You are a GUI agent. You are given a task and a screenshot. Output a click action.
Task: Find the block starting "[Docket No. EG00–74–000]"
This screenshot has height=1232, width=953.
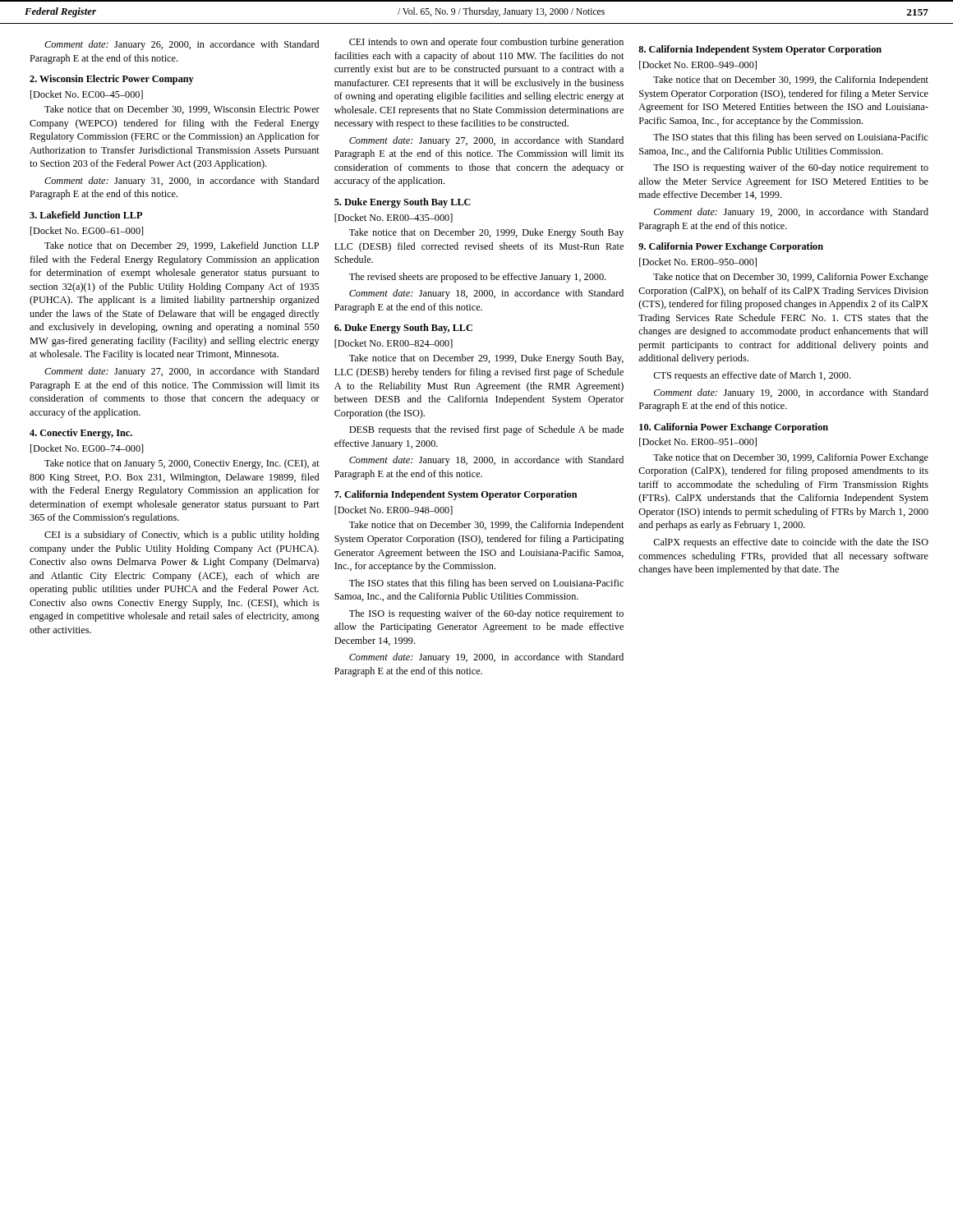174,539
